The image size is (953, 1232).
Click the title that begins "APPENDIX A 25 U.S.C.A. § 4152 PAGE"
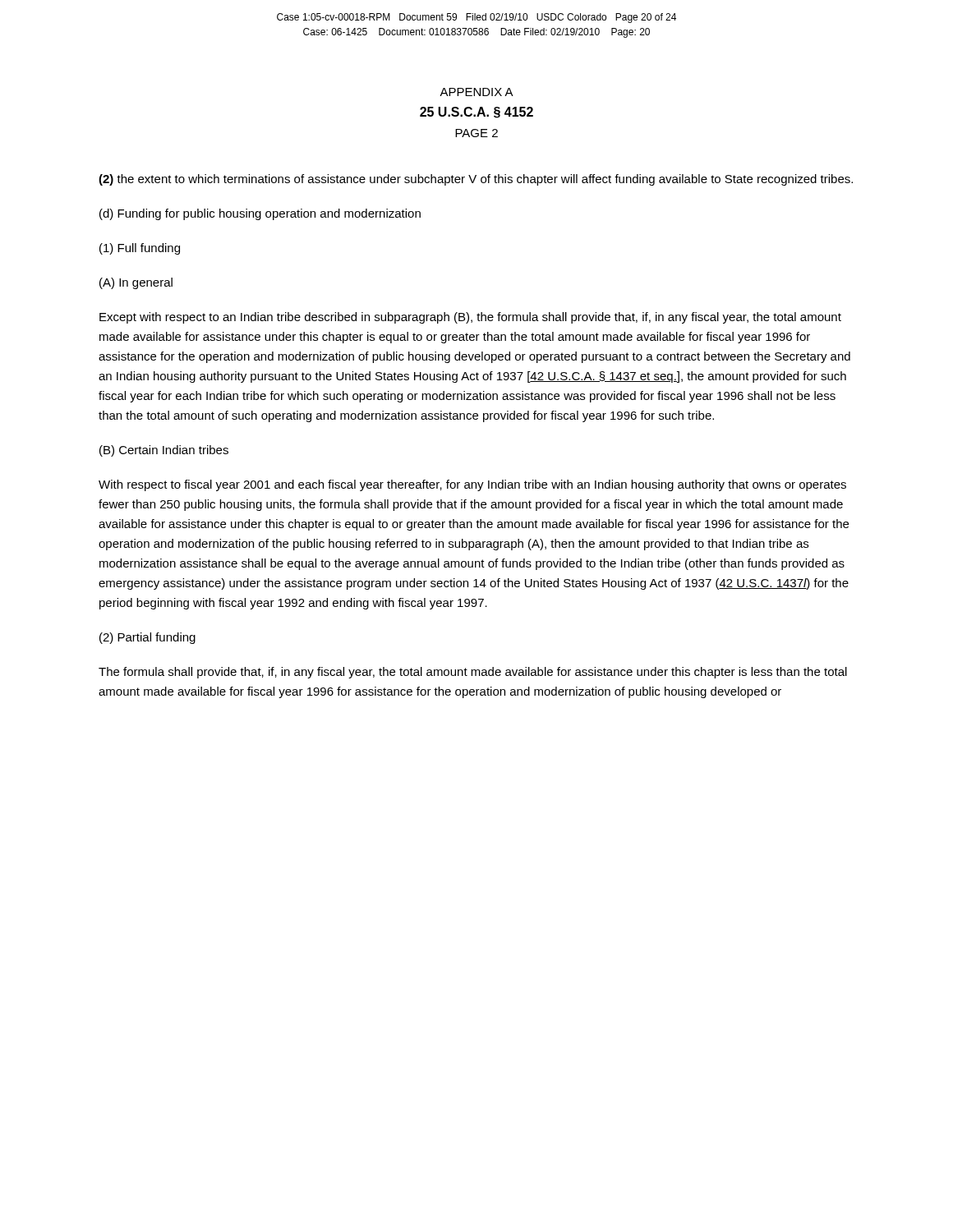pyautogui.click(x=476, y=112)
